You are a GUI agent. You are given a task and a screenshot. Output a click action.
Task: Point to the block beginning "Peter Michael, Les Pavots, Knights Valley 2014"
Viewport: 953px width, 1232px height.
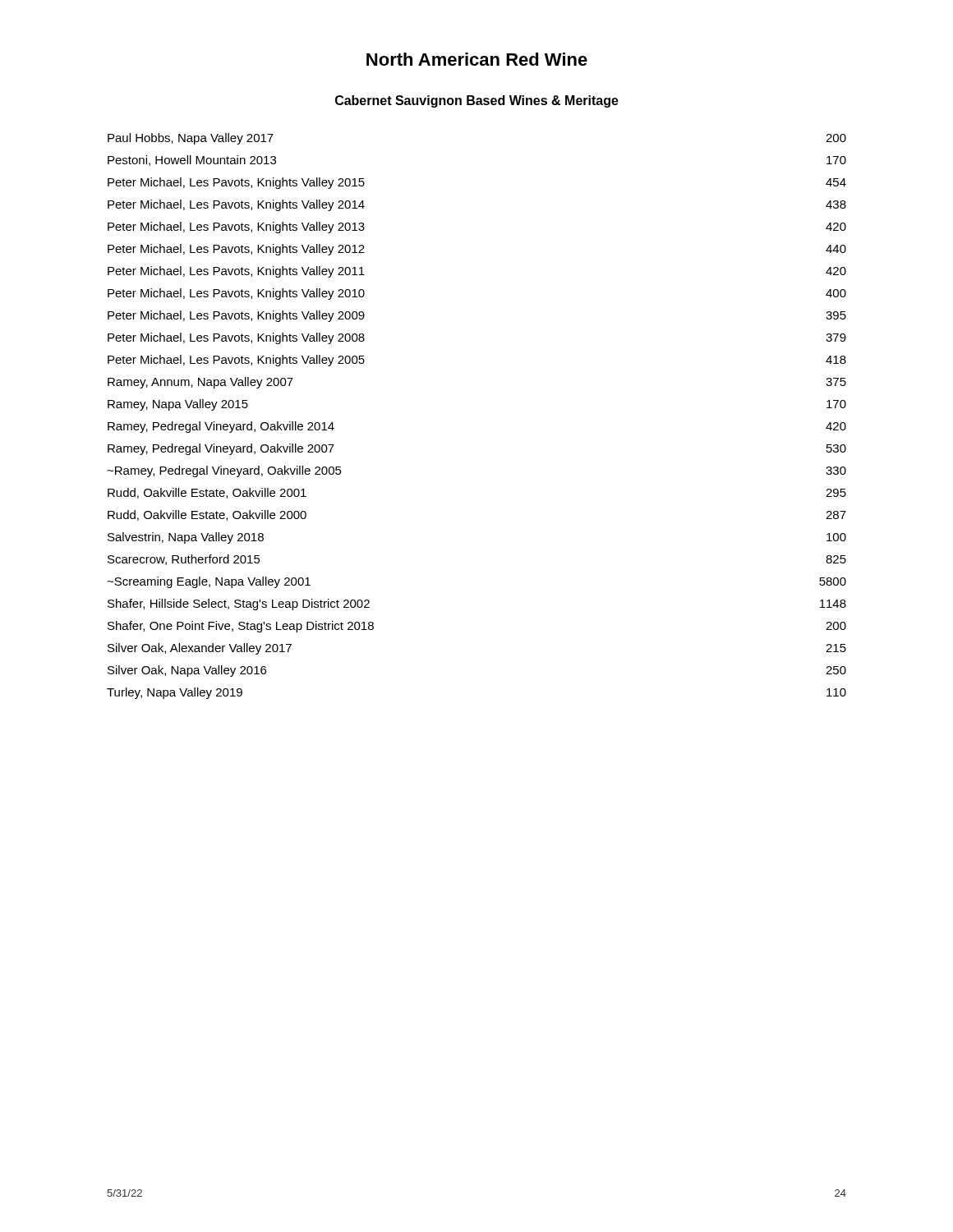[x=242, y=205]
